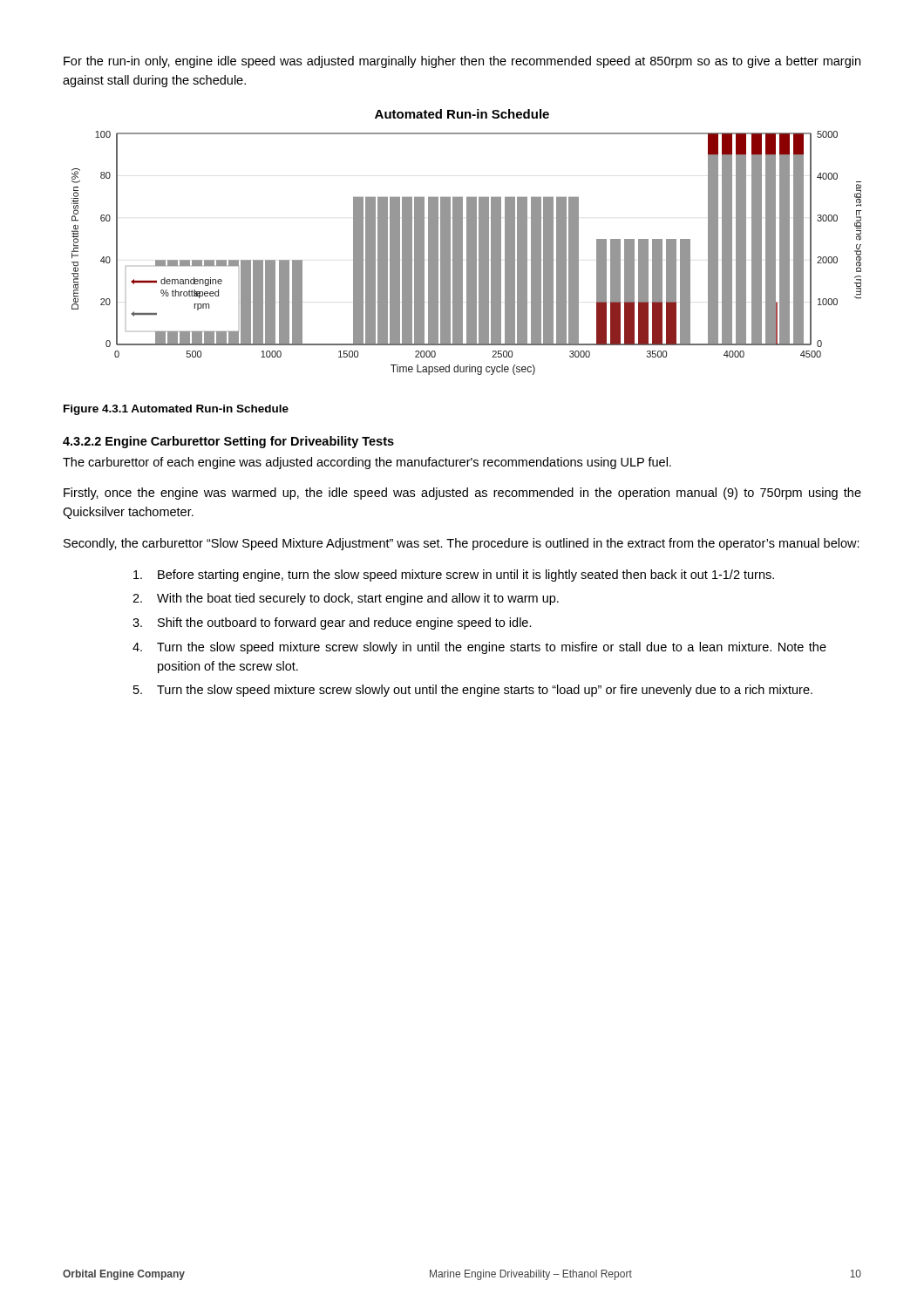Point to the element starting "Secondly, the carburettor “Slow Speed Mixture"

(461, 543)
